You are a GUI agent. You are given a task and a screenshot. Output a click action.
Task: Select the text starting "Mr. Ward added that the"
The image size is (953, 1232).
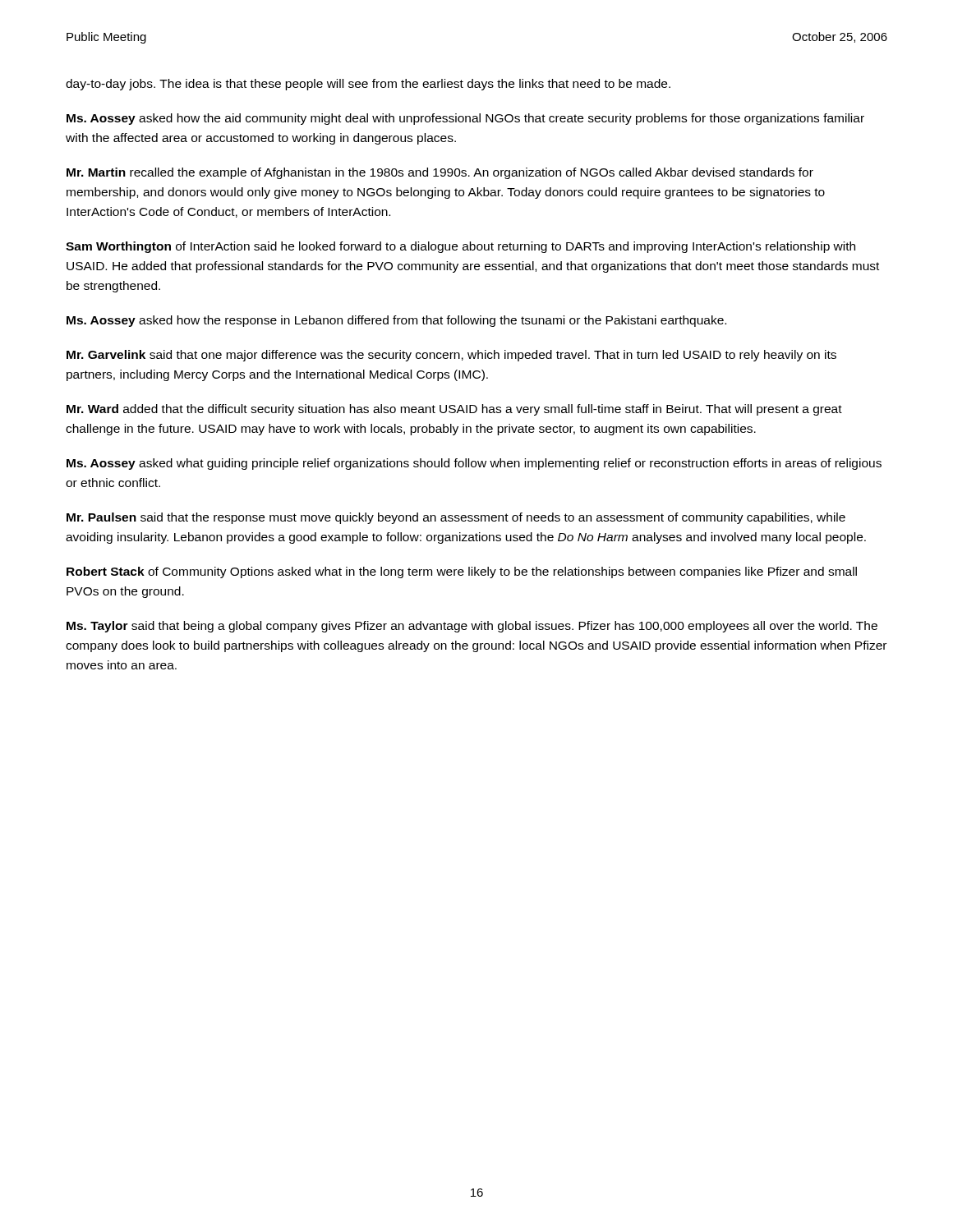[x=476, y=419]
